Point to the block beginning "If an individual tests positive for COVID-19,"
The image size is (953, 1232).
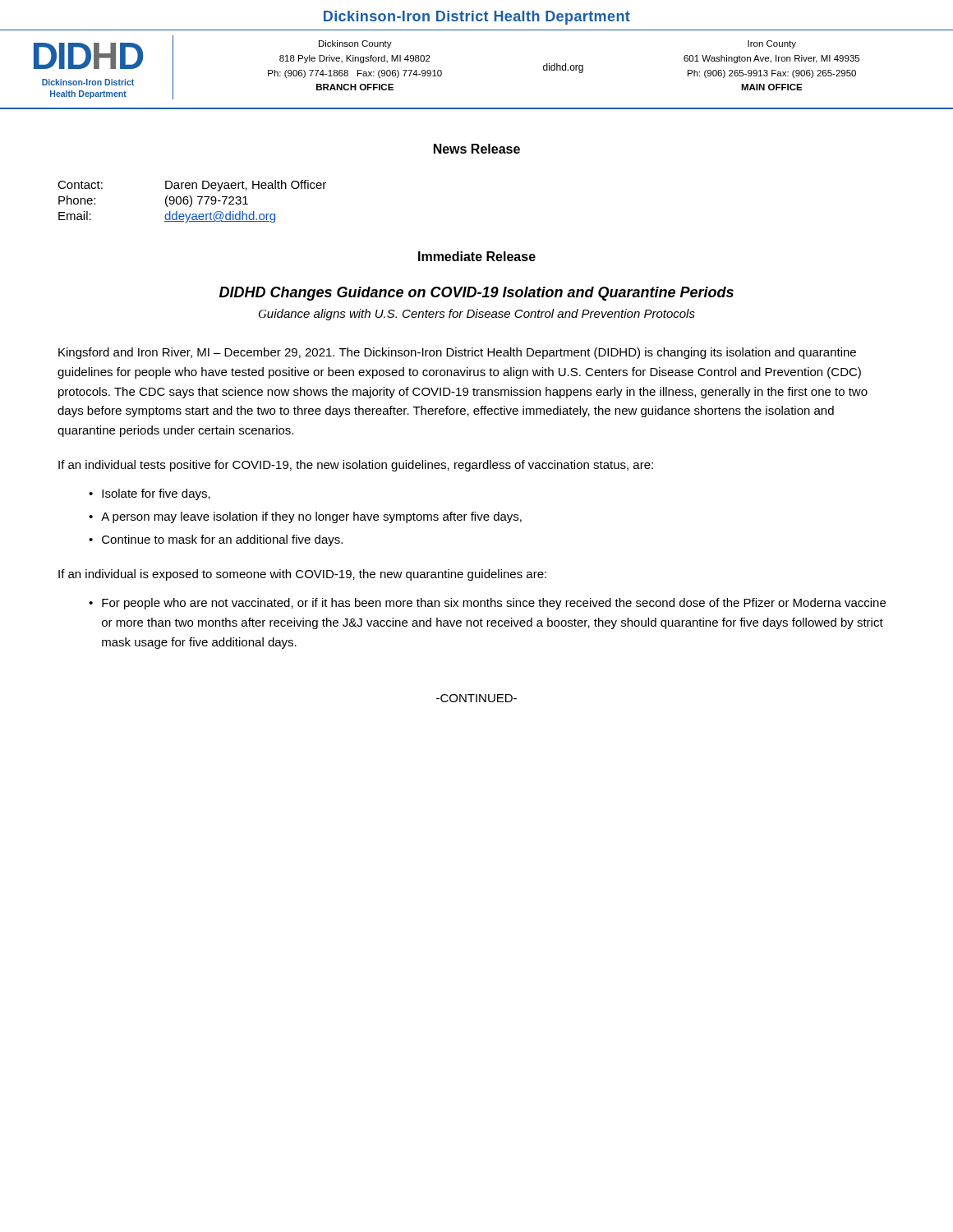pyautogui.click(x=356, y=464)
